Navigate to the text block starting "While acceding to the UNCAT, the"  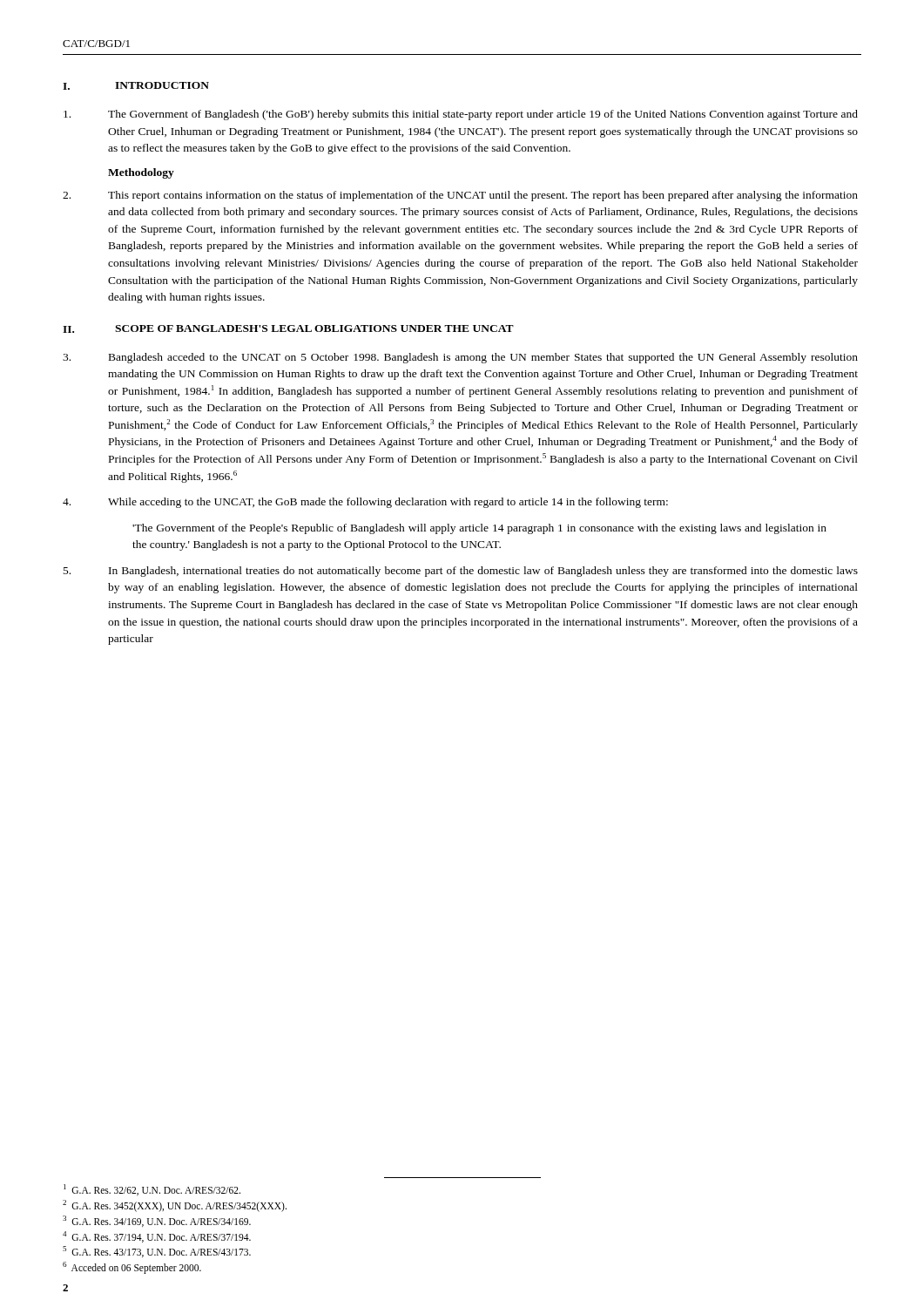460,502
